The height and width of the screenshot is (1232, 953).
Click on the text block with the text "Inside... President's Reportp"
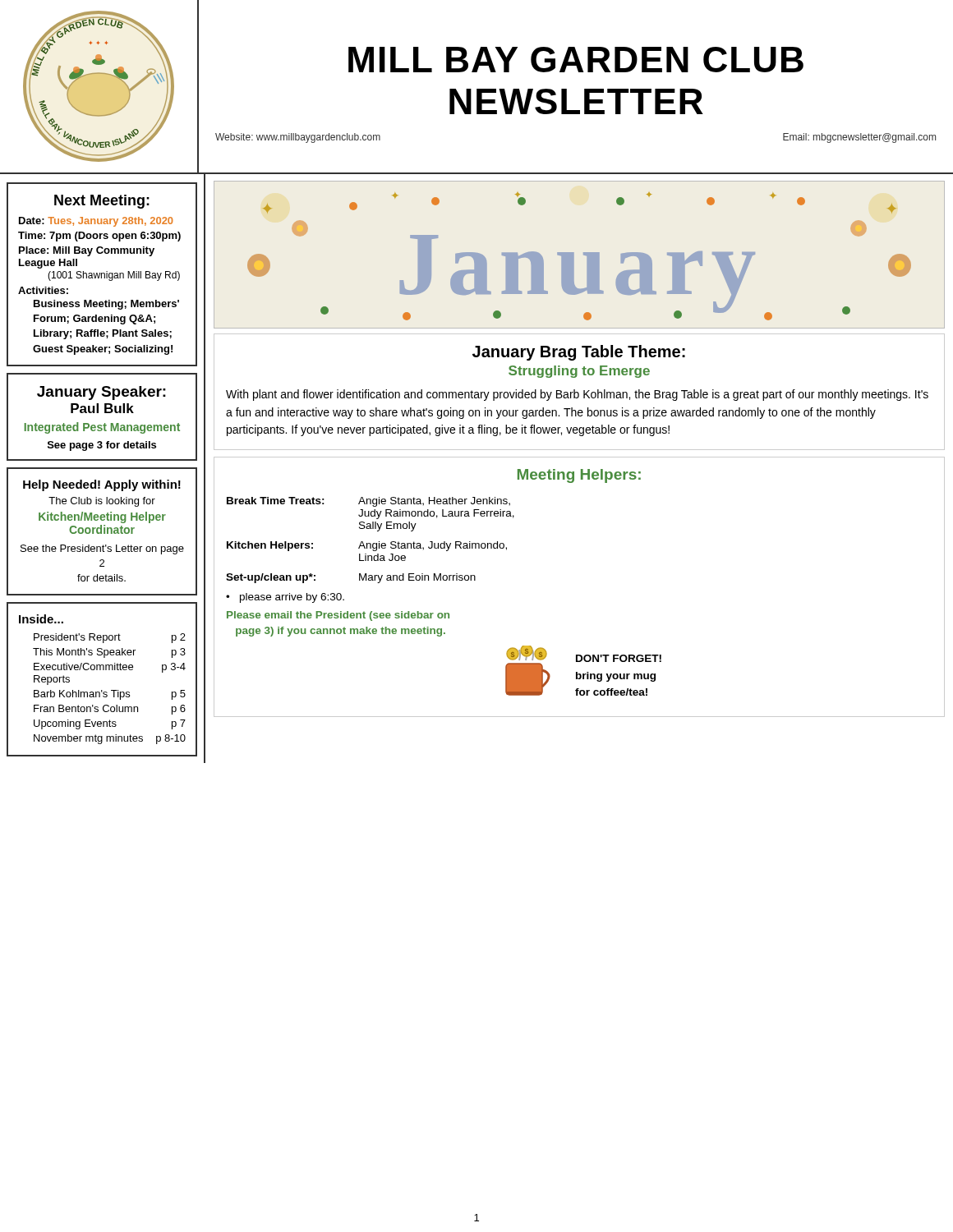102,678
